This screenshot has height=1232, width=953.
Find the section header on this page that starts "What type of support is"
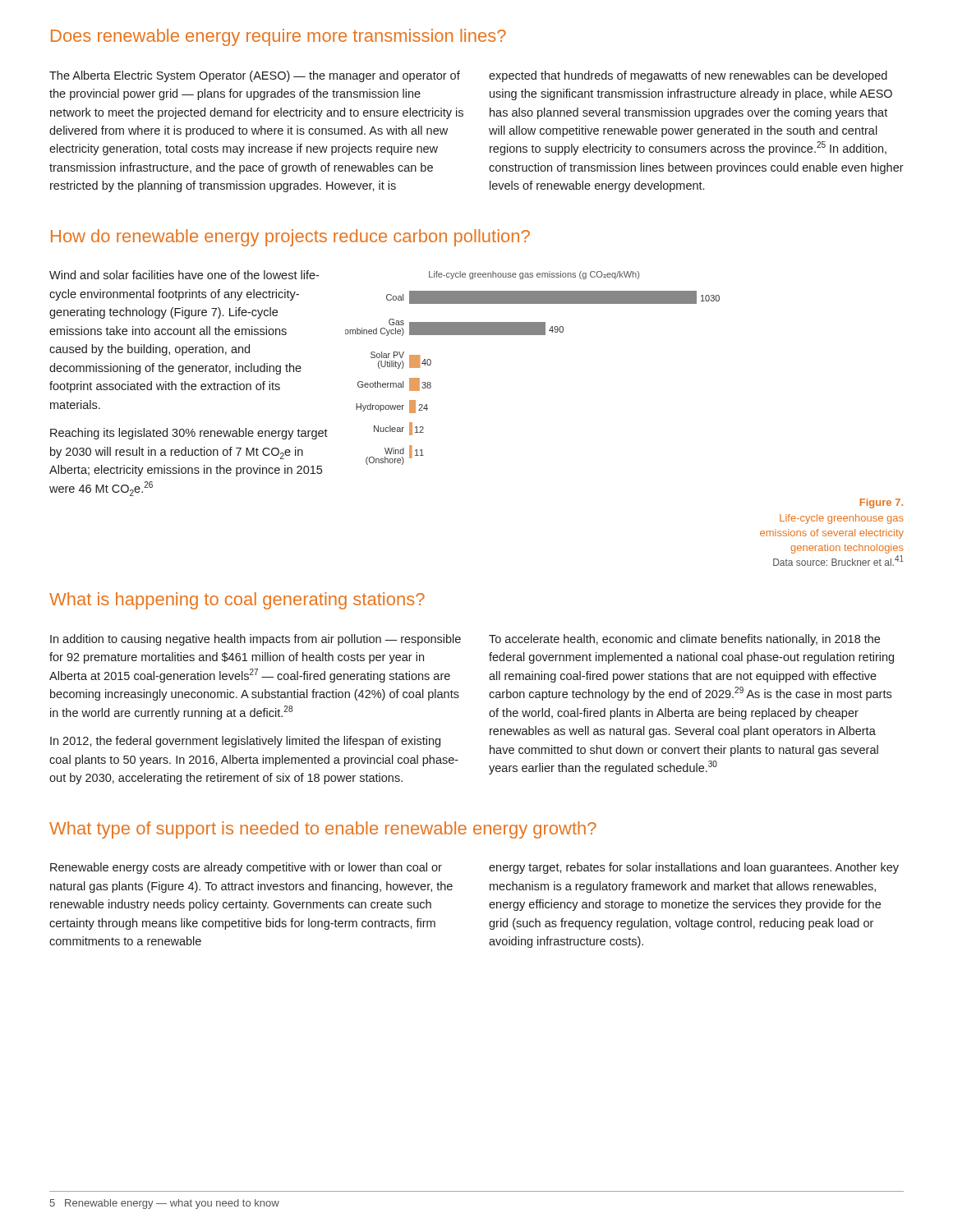tap(476, 829)
